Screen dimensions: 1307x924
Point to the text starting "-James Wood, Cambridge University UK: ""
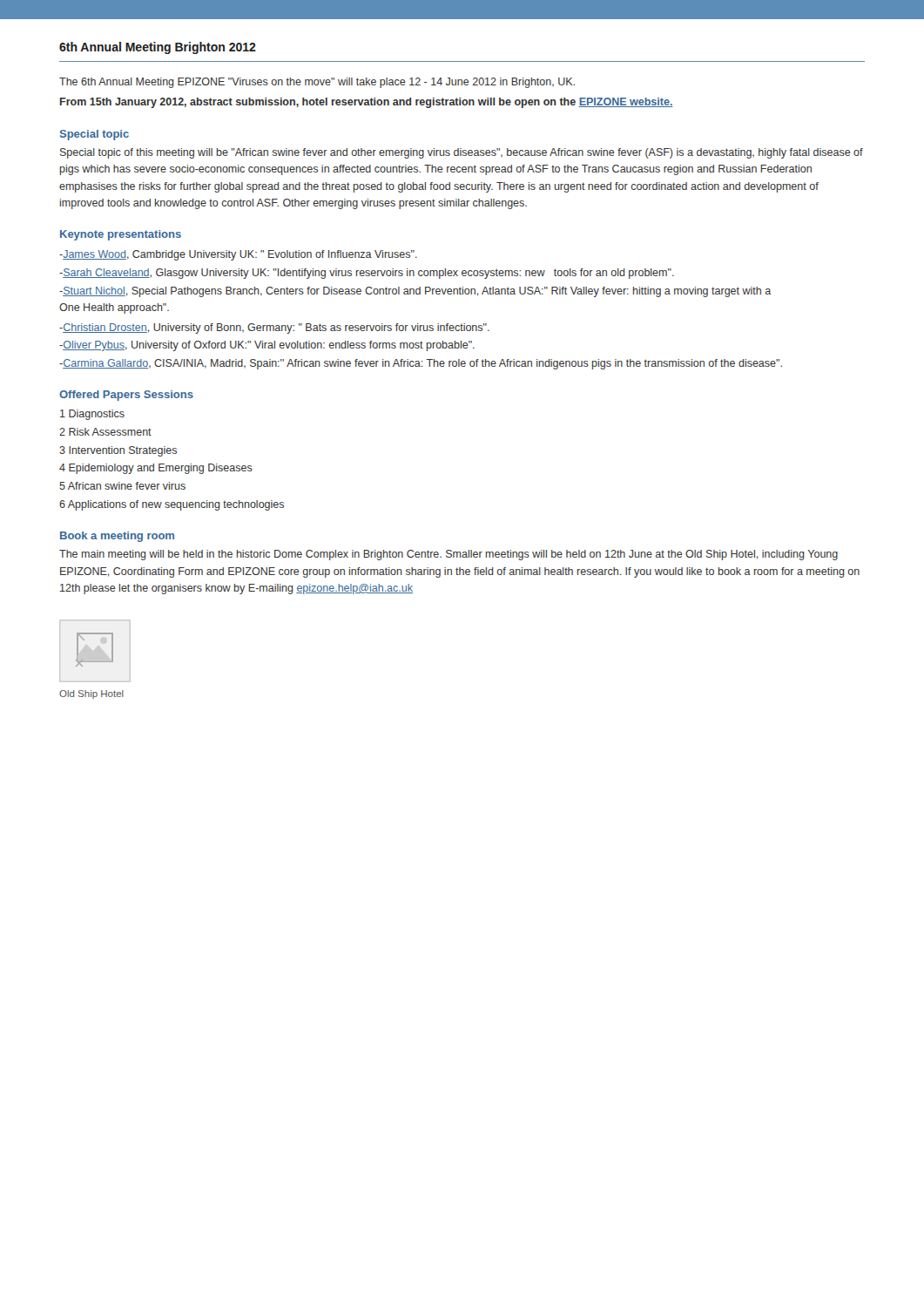[238, 255]
